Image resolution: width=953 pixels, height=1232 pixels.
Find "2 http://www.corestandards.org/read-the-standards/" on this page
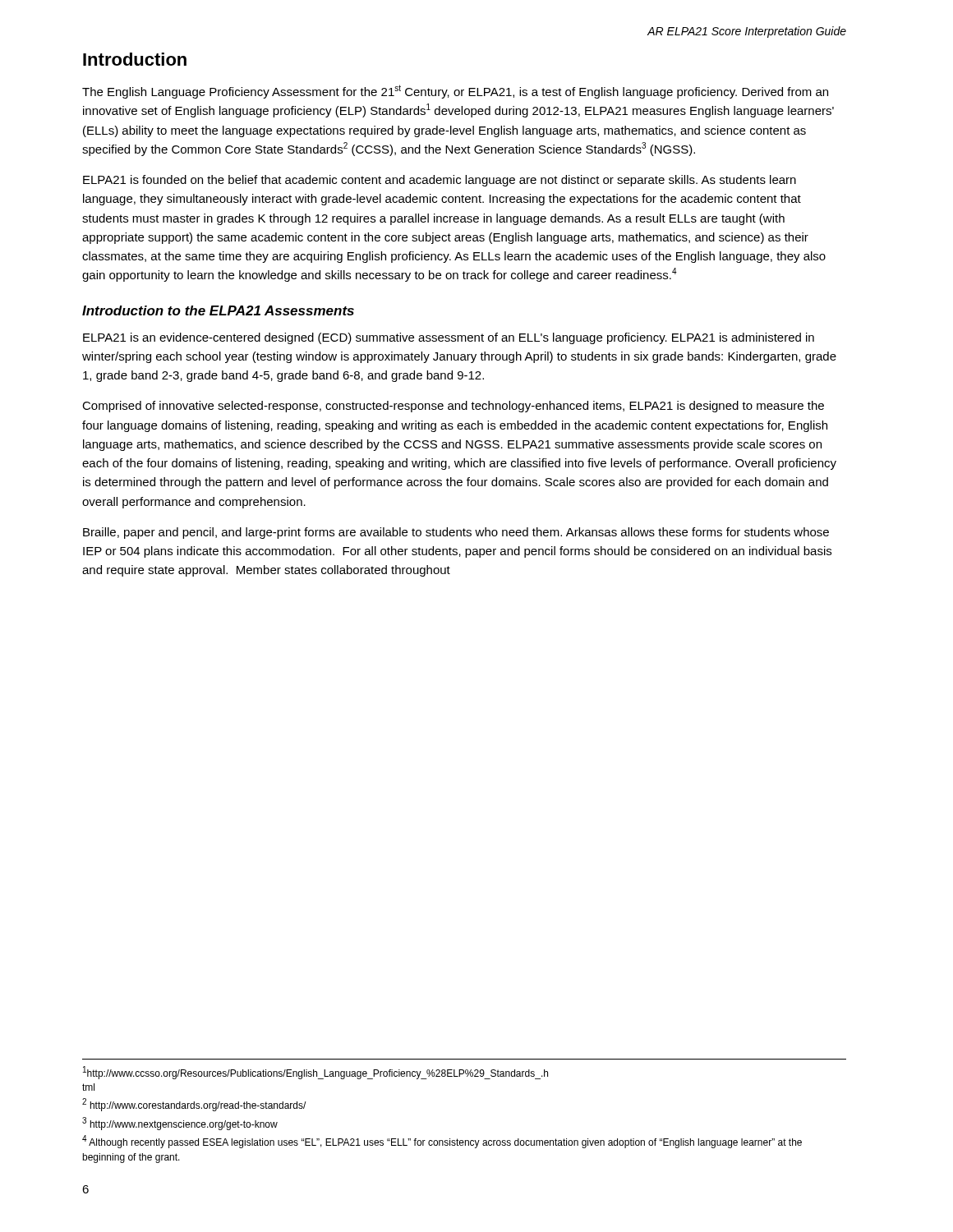pyautogui.click(x=194, y=1105)
